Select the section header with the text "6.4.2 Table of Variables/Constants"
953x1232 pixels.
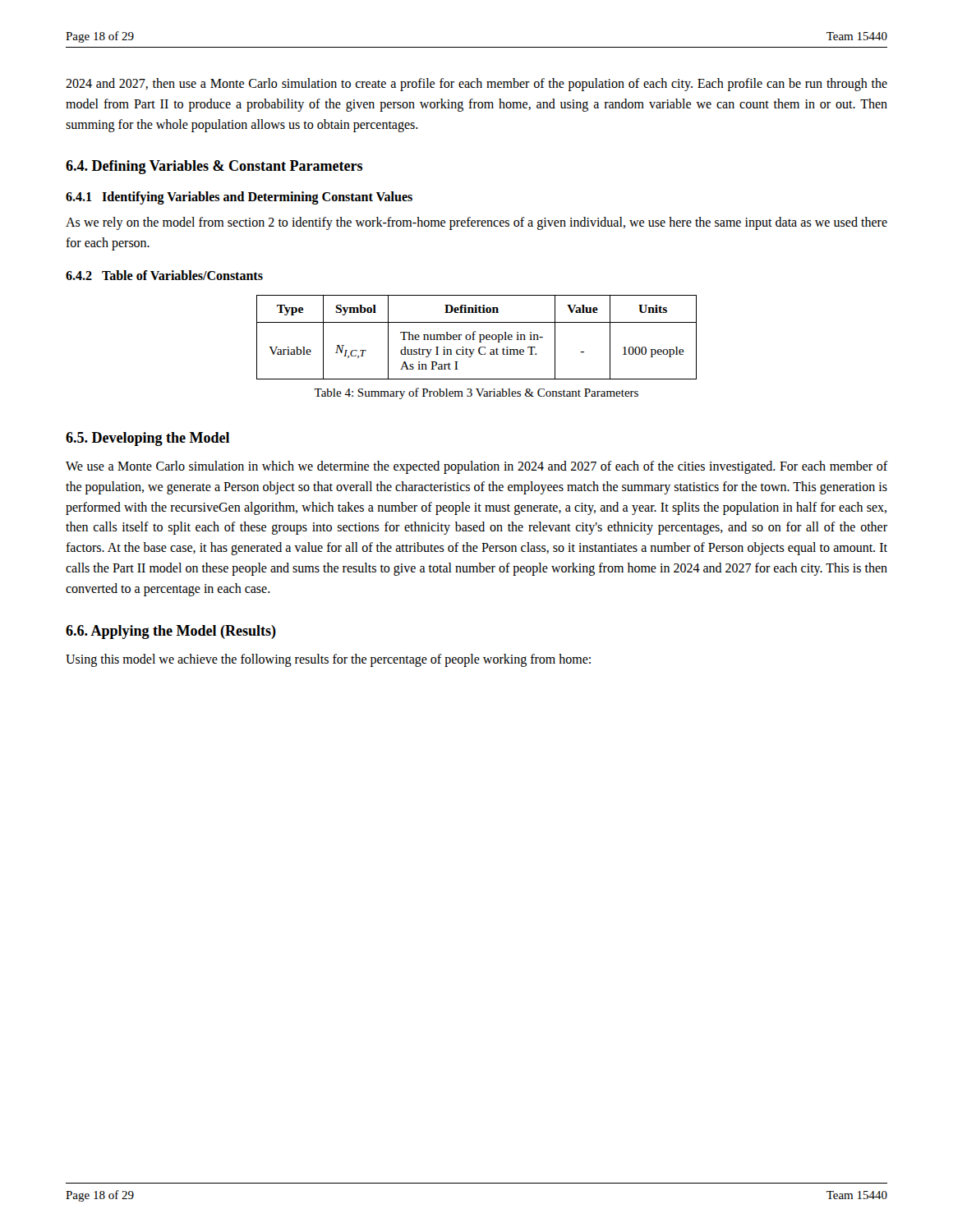(164, 276)
